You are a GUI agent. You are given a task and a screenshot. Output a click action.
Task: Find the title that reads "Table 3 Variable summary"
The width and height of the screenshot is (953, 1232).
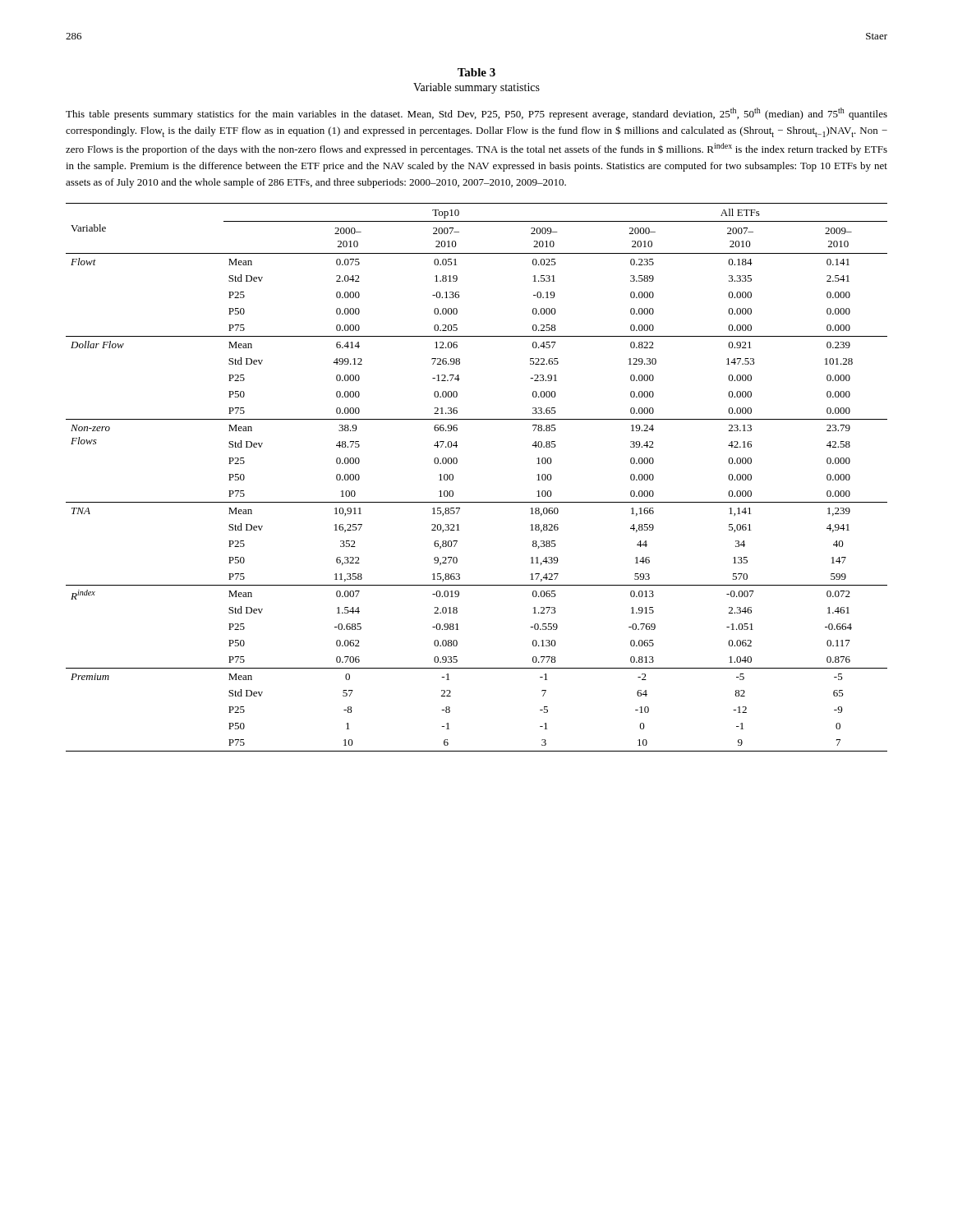[476, 80]
